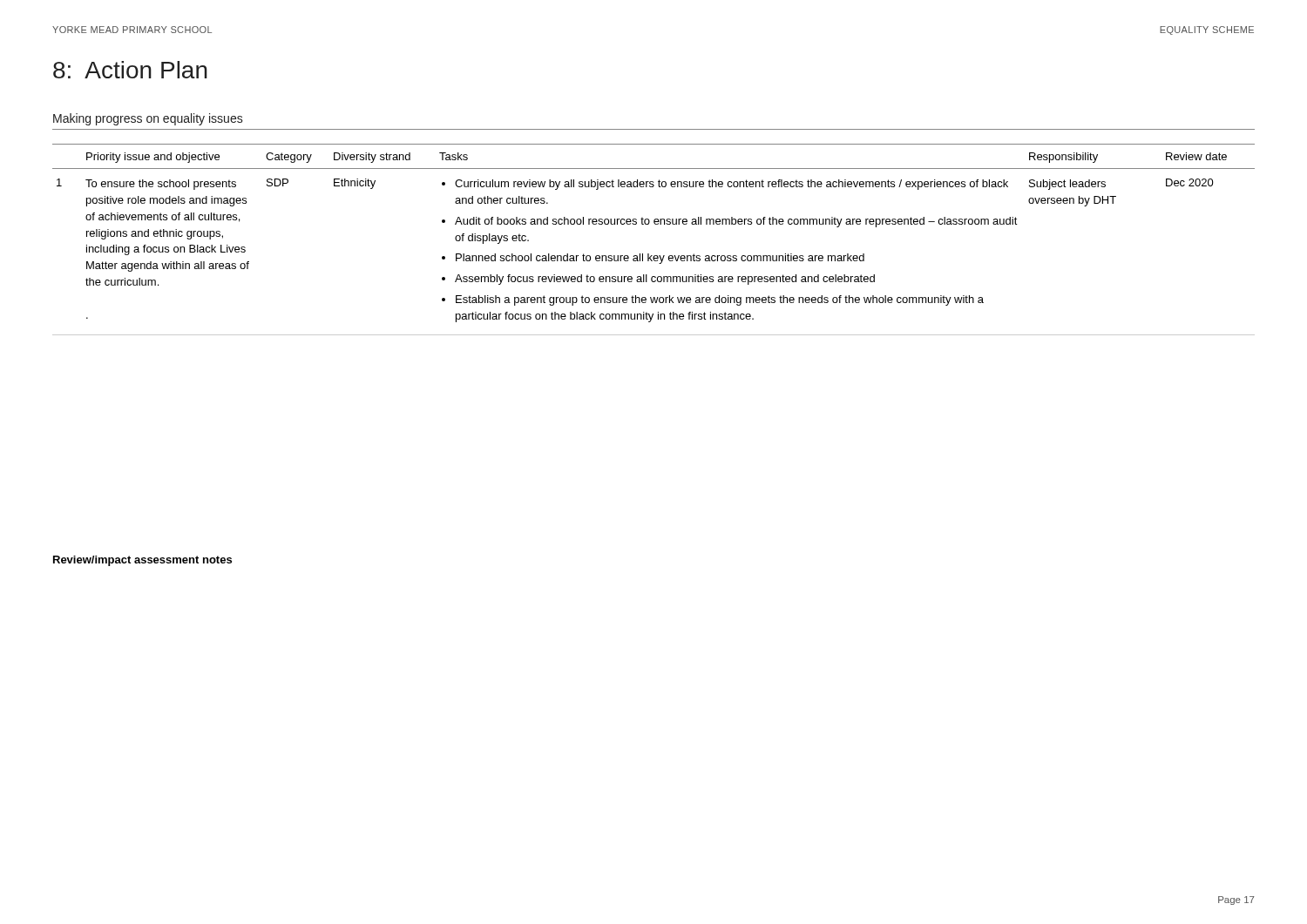Locate the table
This screenshot has width=1307, height=924.
coord(654,239)
